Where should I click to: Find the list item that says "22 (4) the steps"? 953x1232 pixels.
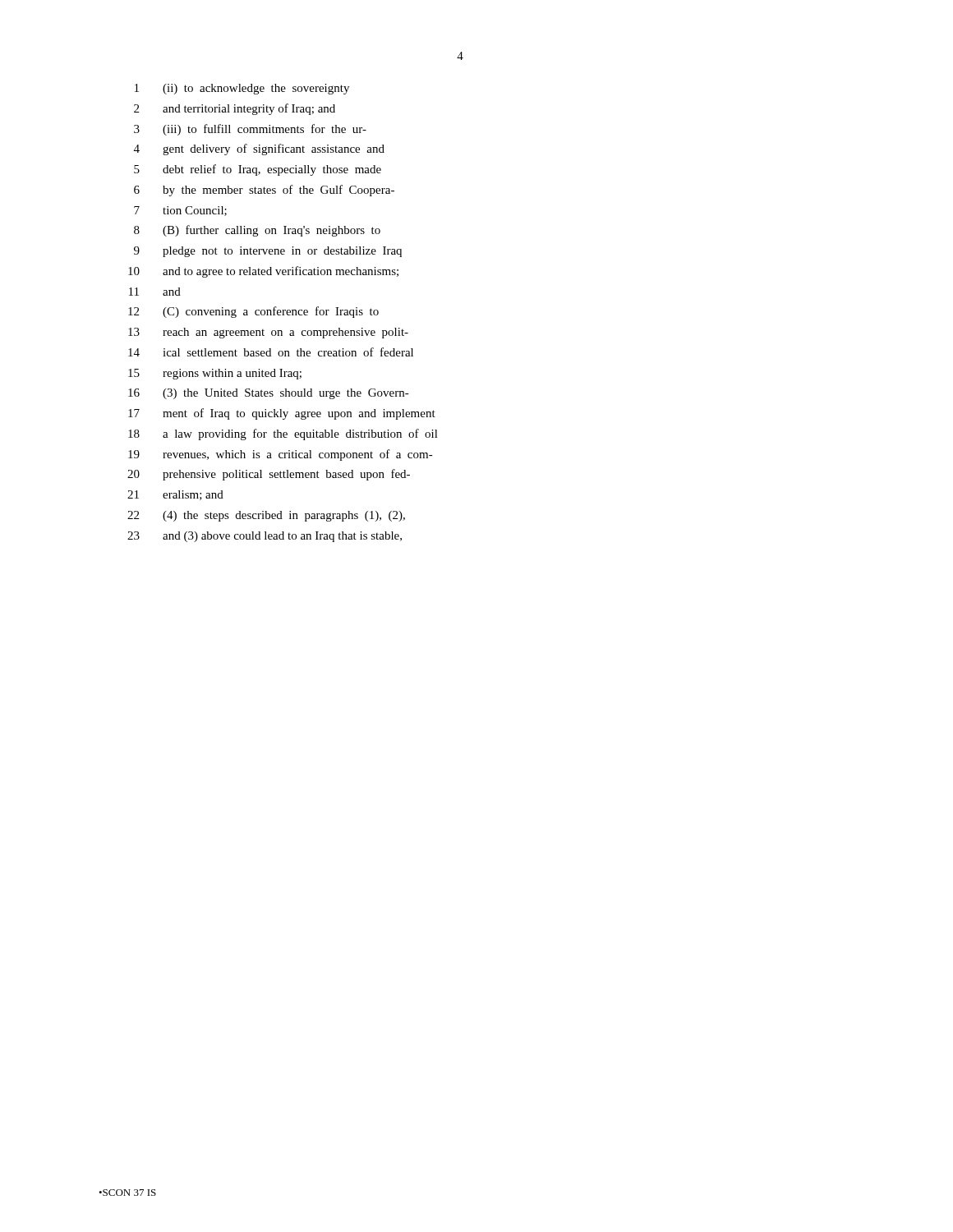pyautogui.click(x=266, y=516)
